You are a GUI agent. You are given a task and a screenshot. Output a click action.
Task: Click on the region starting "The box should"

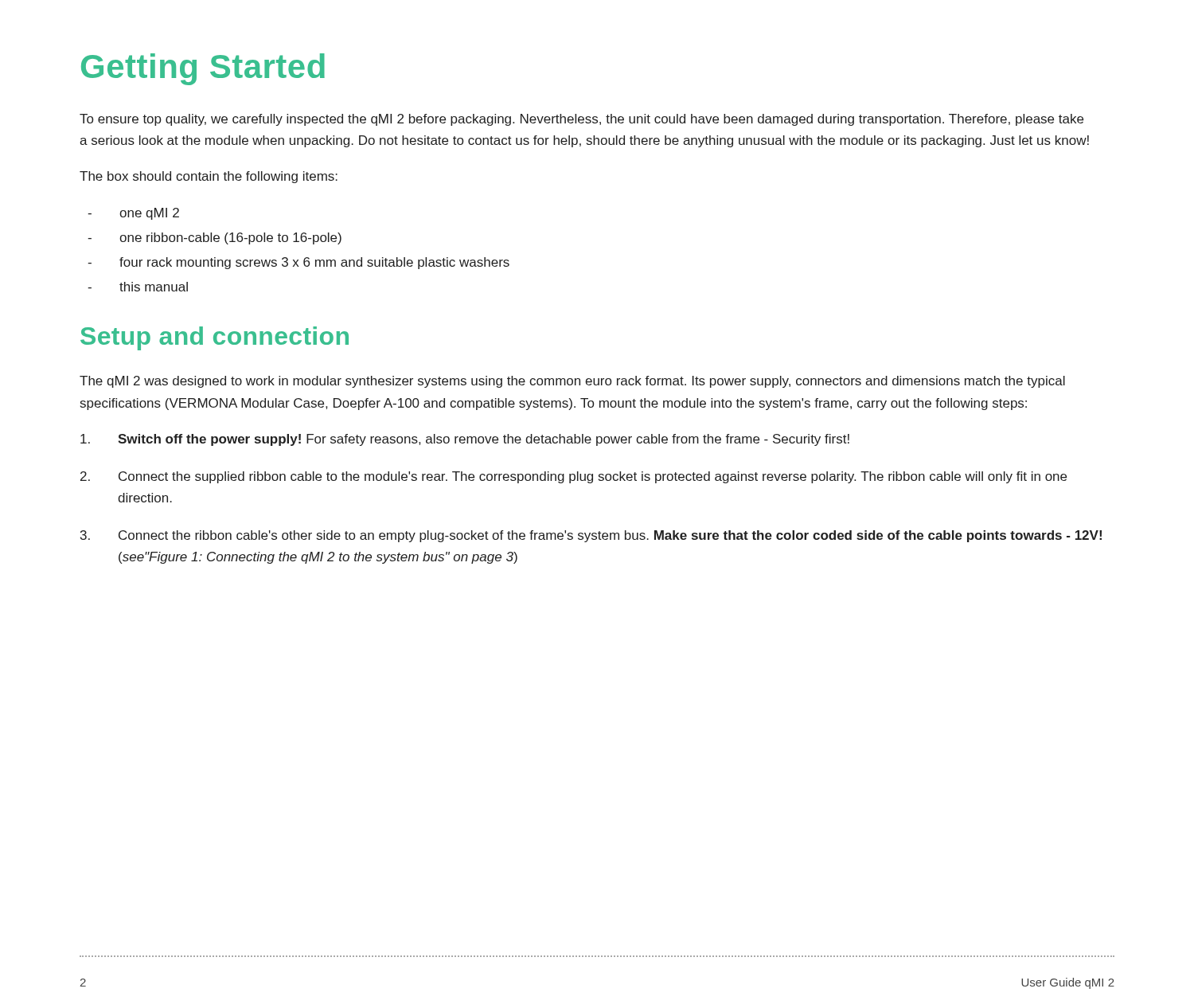(209, 177)
